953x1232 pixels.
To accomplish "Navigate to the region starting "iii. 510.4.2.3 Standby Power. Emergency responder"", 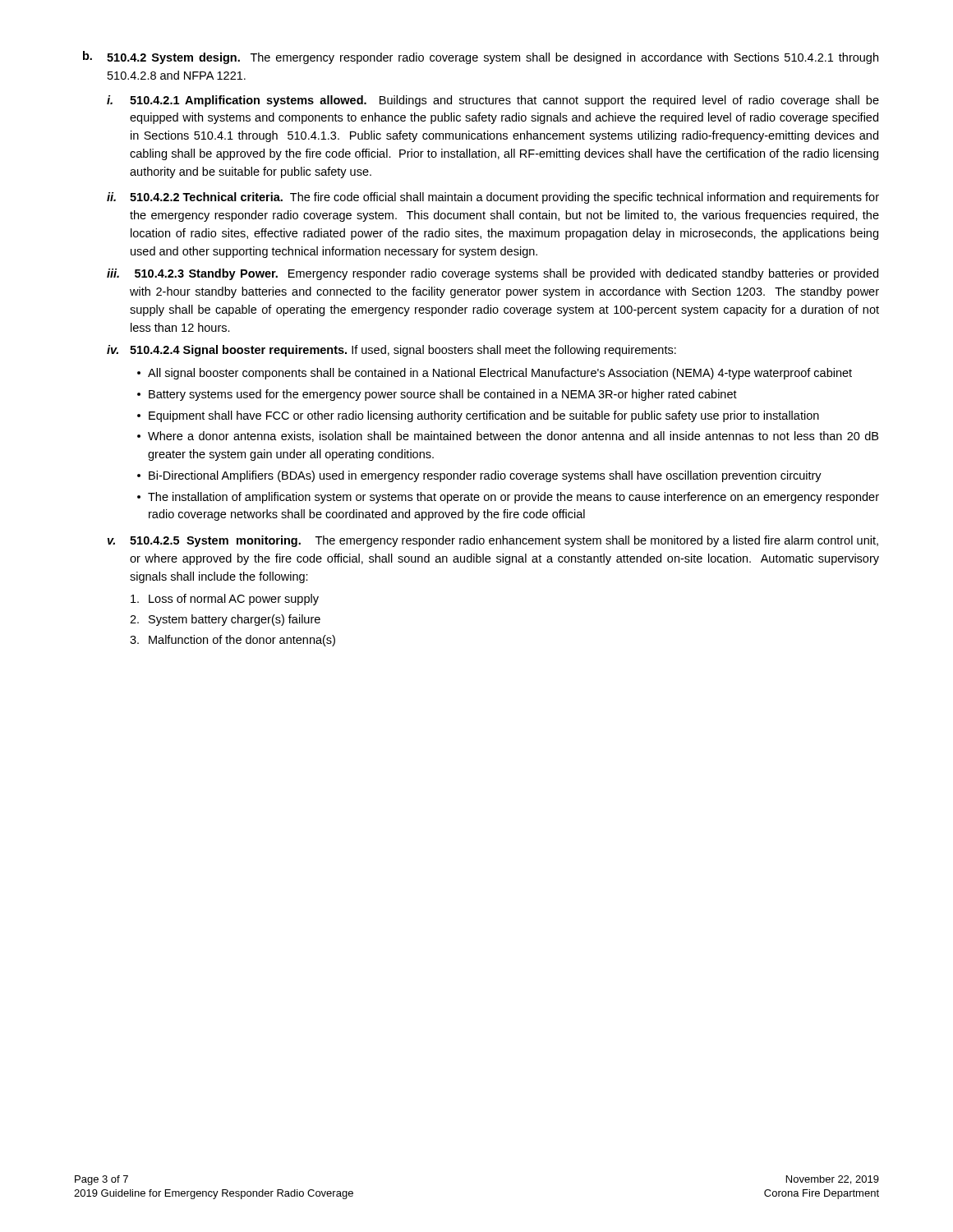I will click(x=493, y=301).
